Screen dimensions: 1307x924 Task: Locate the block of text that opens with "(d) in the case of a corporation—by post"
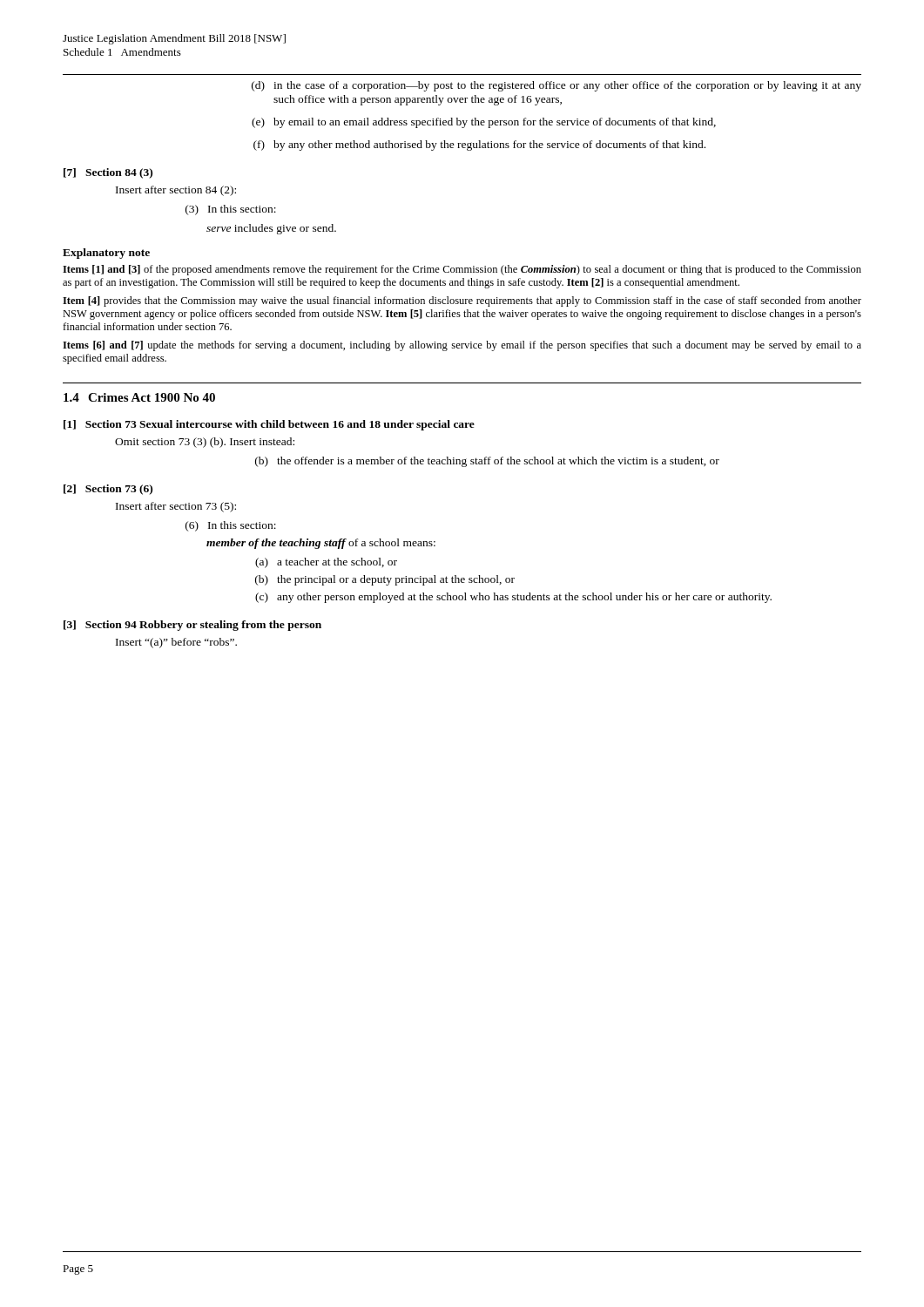point(549,92)
